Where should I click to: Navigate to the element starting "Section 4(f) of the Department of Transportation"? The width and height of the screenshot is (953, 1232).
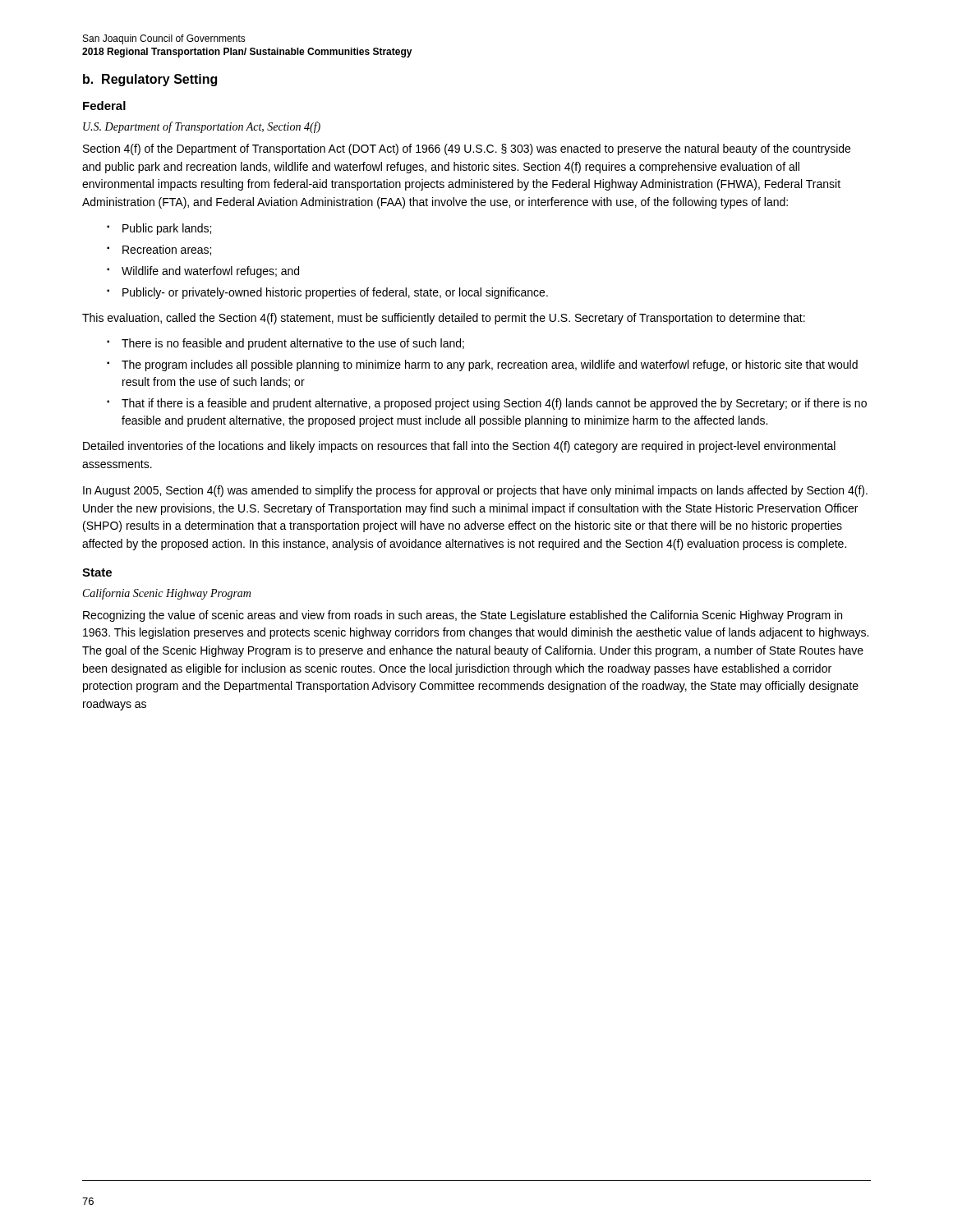coord(467,175)
